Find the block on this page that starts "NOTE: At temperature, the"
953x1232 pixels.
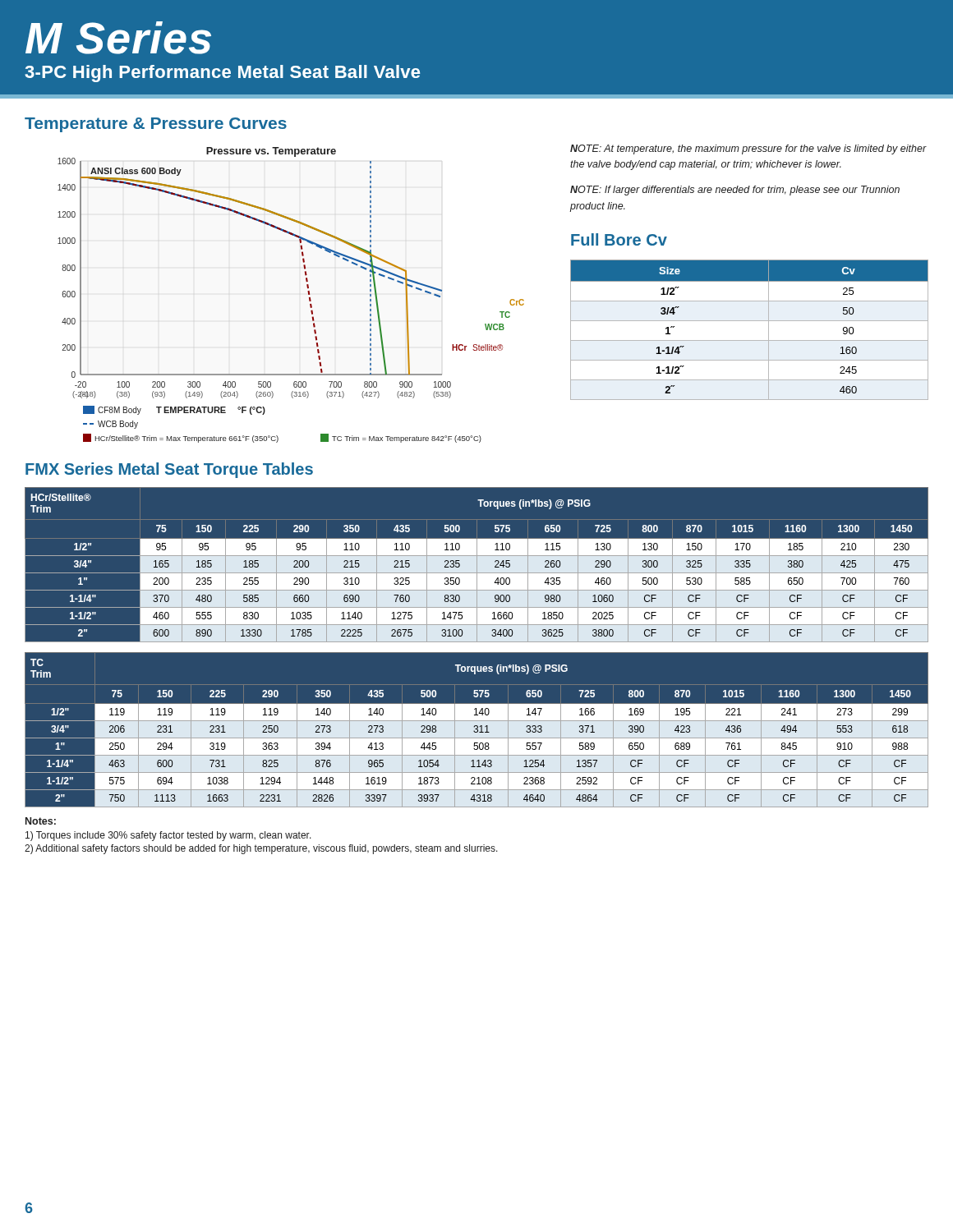(x=748, y=156)
